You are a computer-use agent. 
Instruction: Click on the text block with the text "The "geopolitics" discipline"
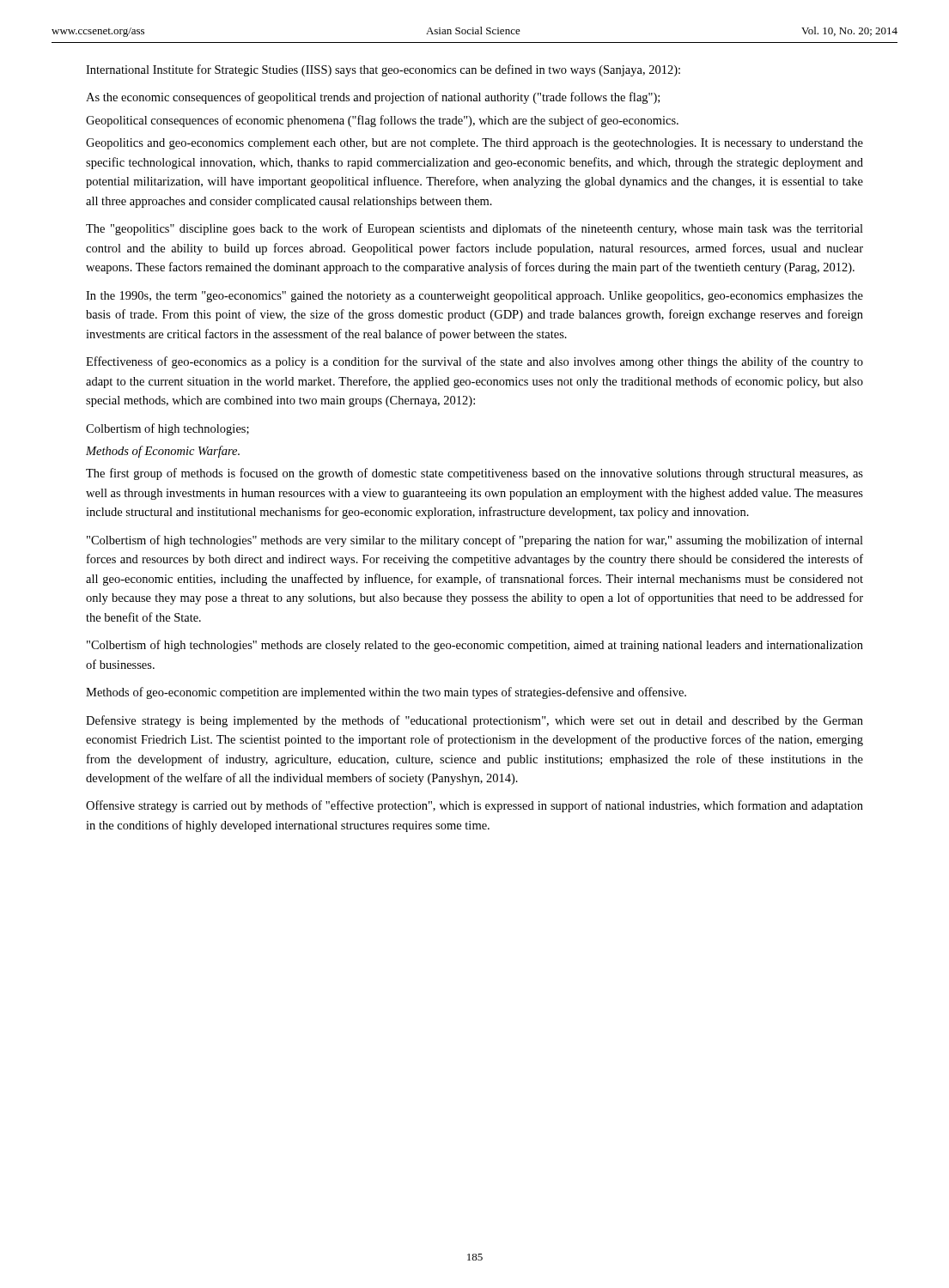474,248
